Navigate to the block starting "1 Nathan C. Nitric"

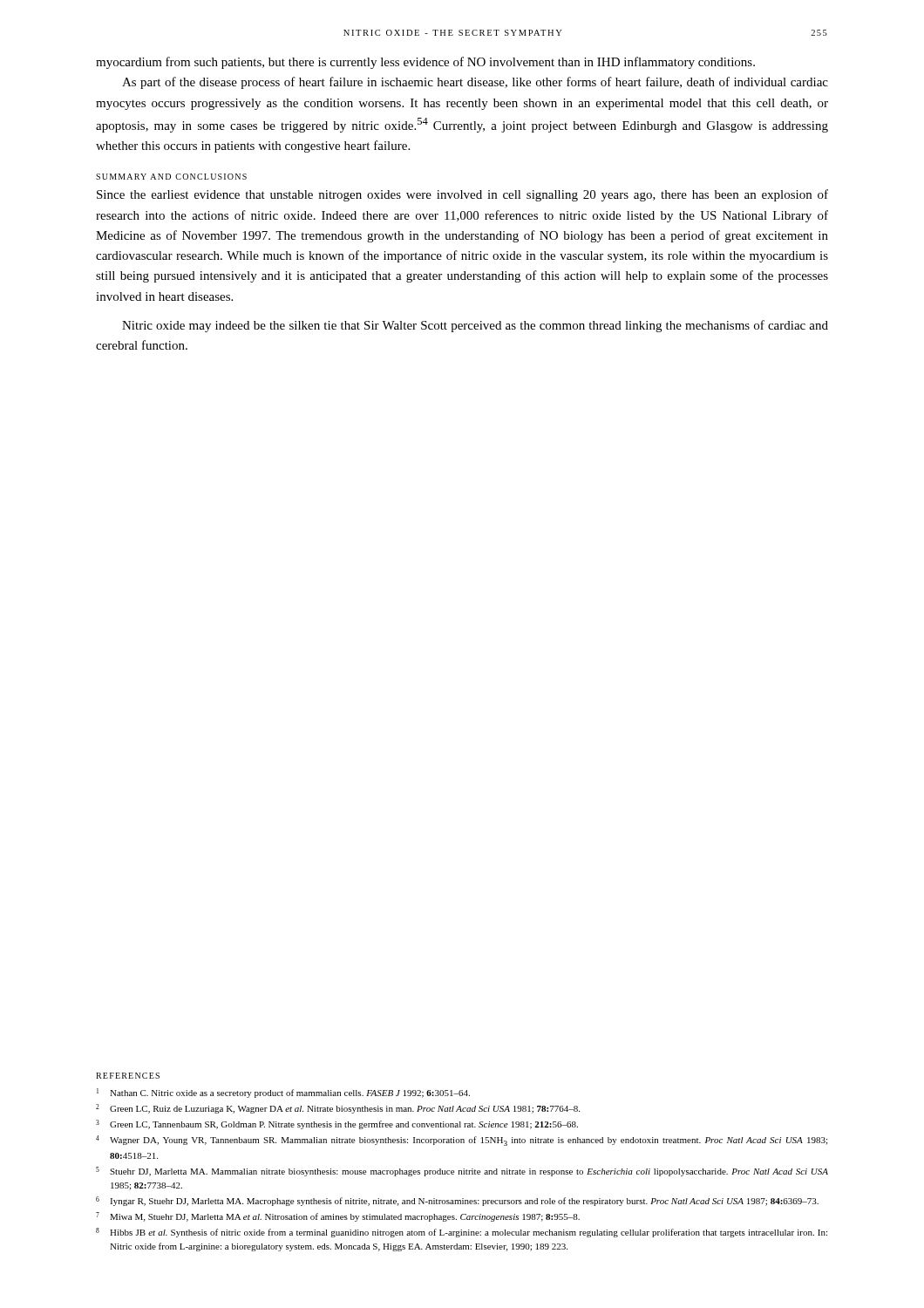[462, 1093]
